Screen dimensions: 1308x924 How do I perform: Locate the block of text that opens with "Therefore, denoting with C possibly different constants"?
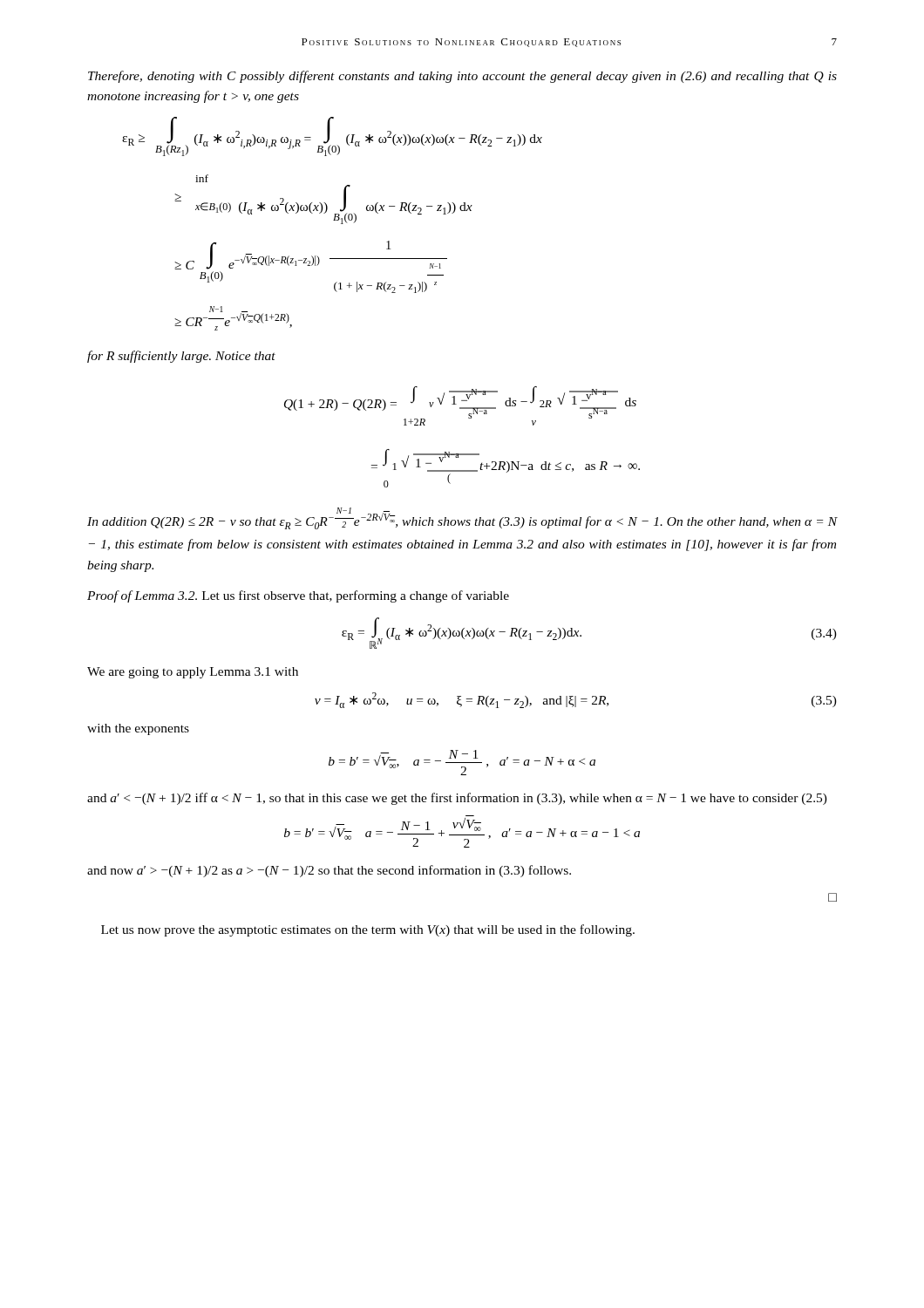(x=462, y=86)
